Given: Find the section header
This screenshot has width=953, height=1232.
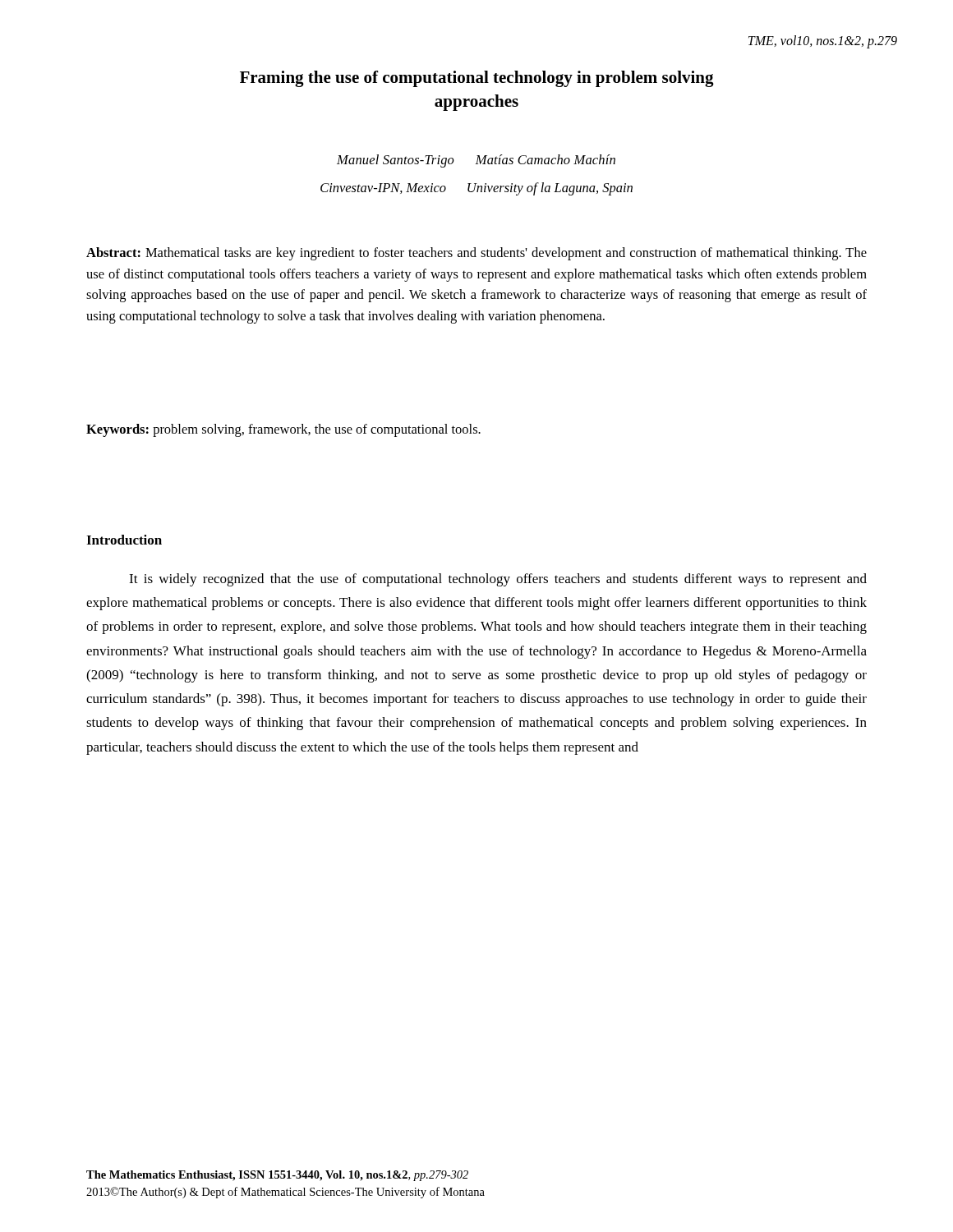Looking at the screenshot, I should 124,540.
